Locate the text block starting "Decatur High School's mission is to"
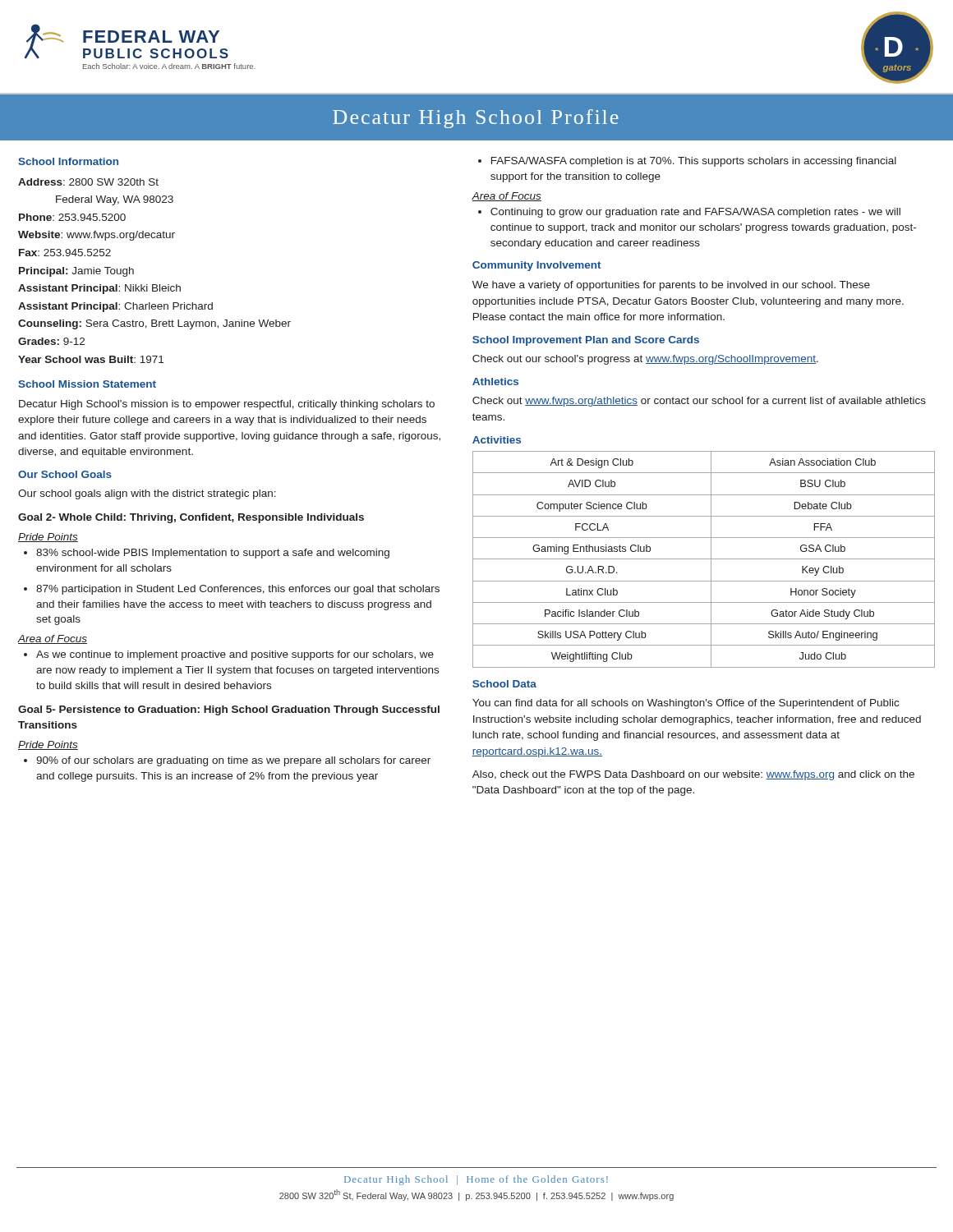The image size is (953, 1232). pos(230,428)
